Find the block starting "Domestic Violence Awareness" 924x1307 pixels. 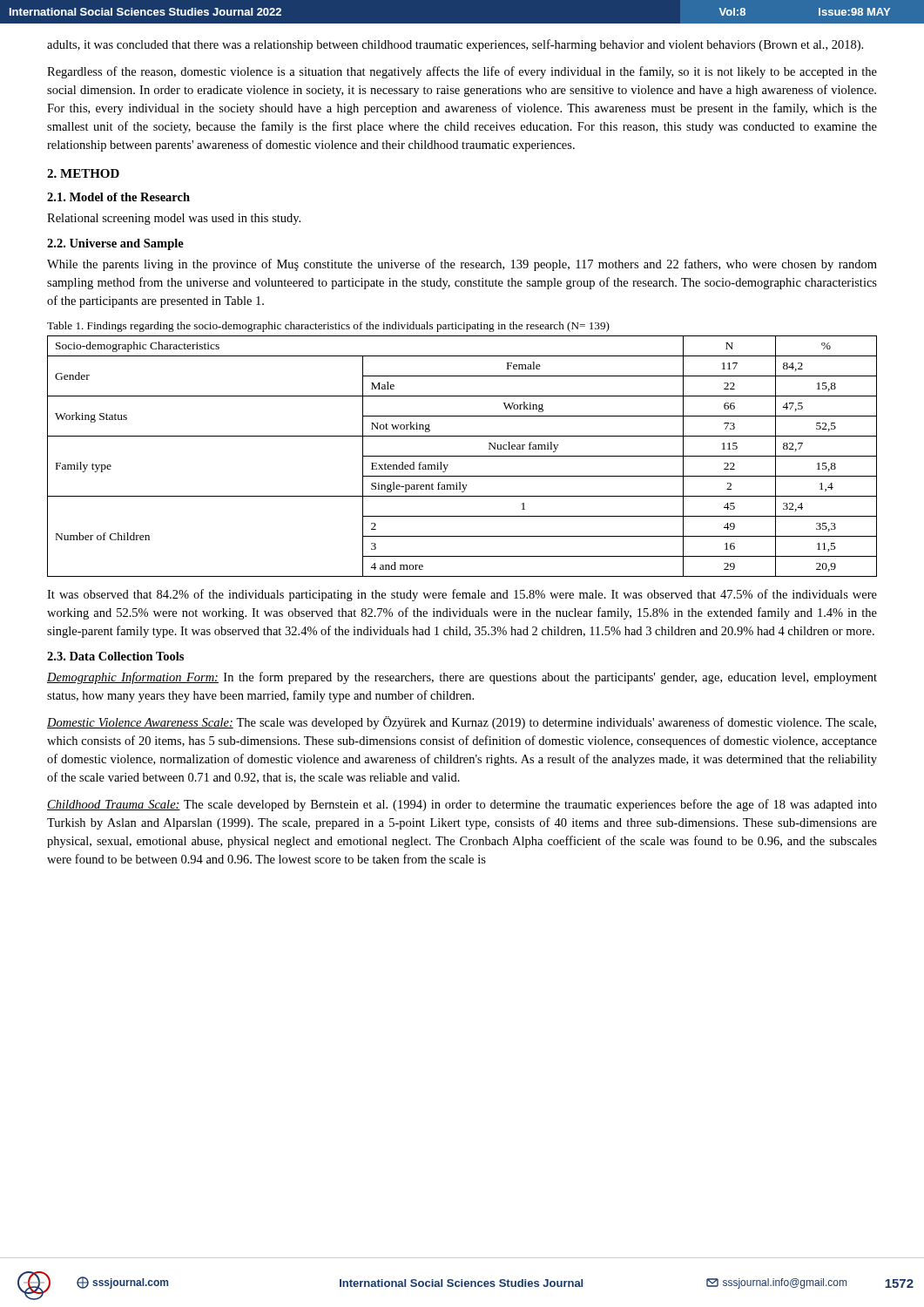click(x=462, y=750)
